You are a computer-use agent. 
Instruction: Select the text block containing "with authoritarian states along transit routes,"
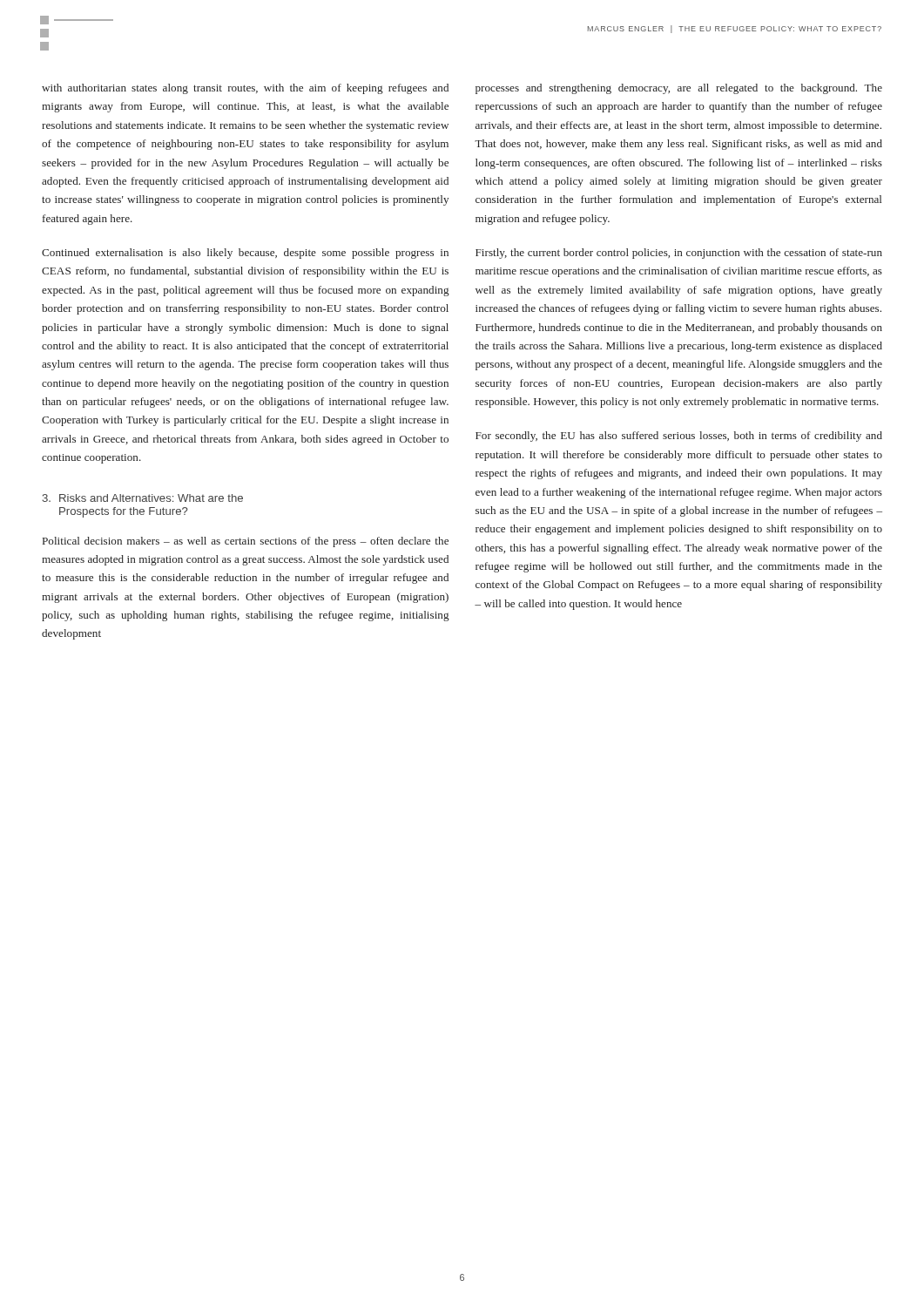245,153
